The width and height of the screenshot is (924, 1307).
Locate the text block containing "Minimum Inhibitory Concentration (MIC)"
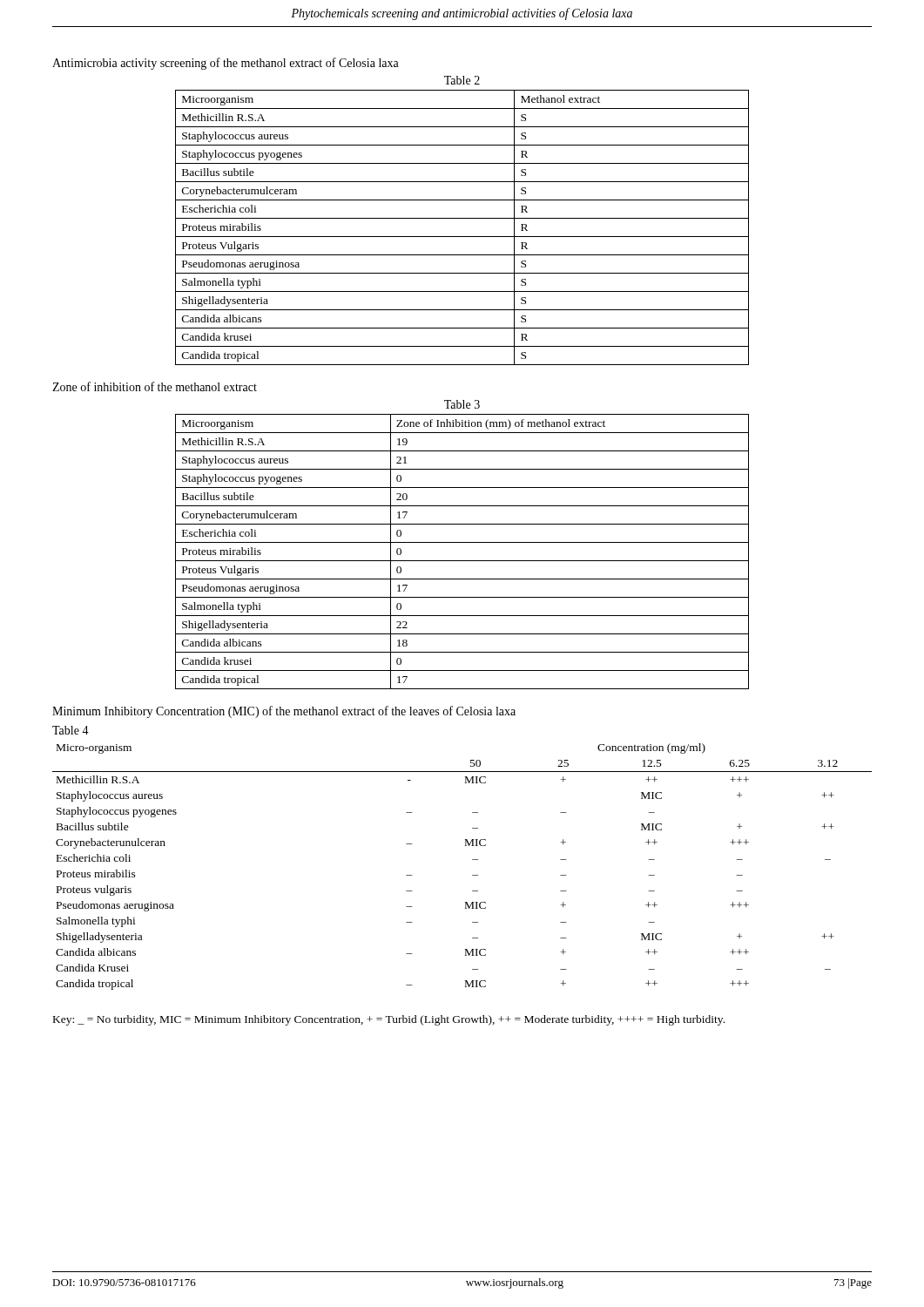click(284, 711)
